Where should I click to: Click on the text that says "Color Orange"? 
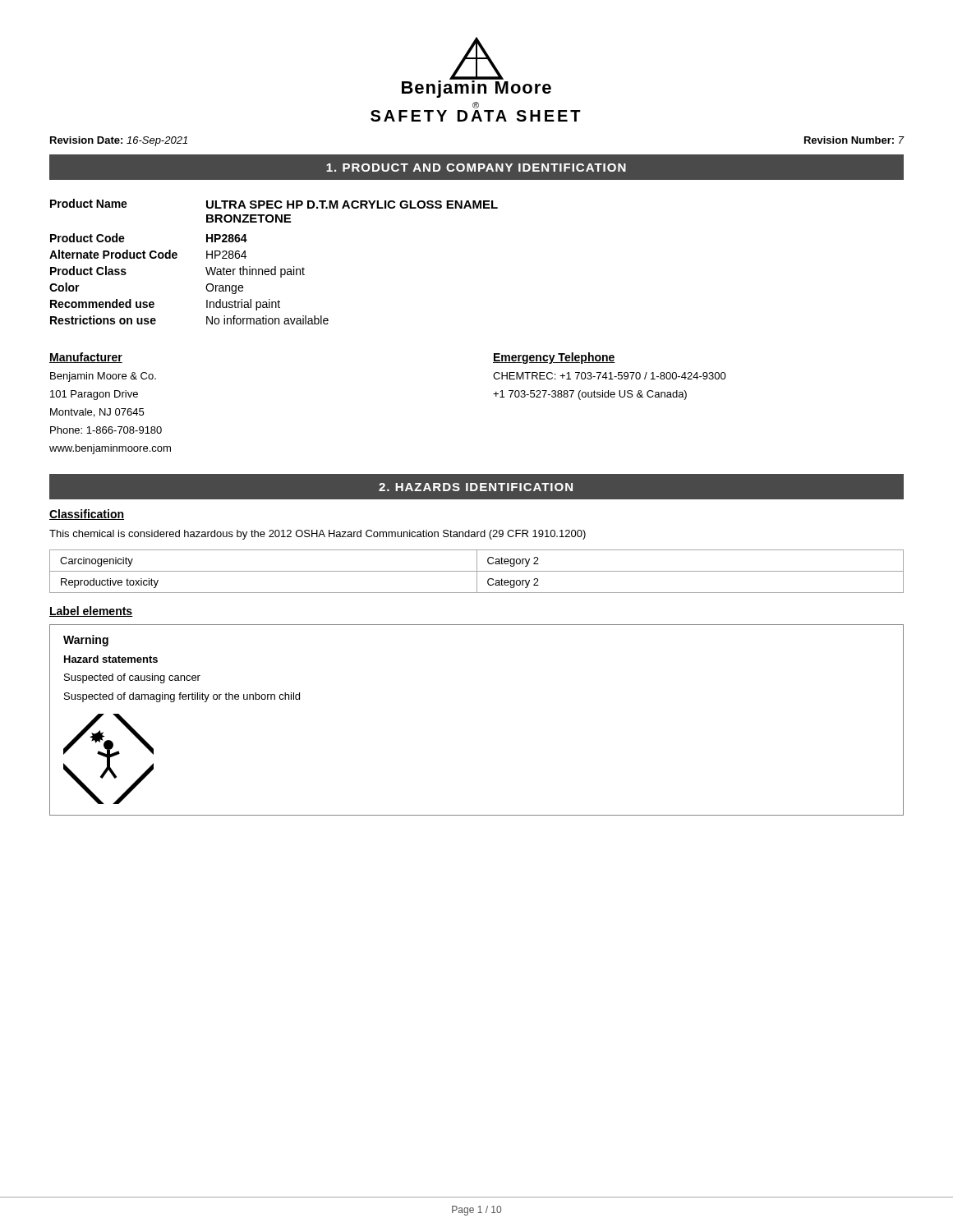click(x=66, y=288)
